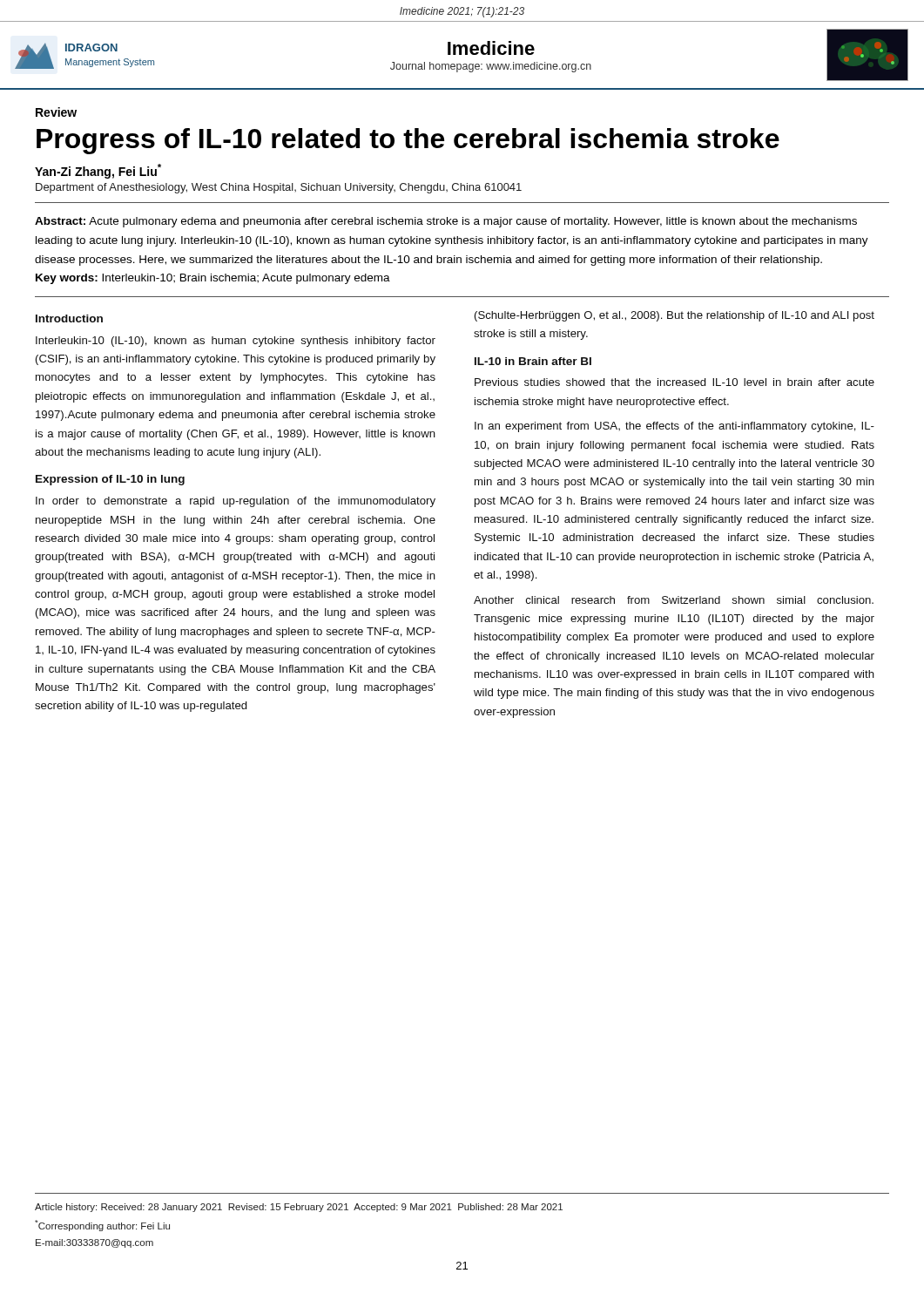Locate the text starting "In an experiment from USA, the effects"
924x1307 pixels.
674,500
